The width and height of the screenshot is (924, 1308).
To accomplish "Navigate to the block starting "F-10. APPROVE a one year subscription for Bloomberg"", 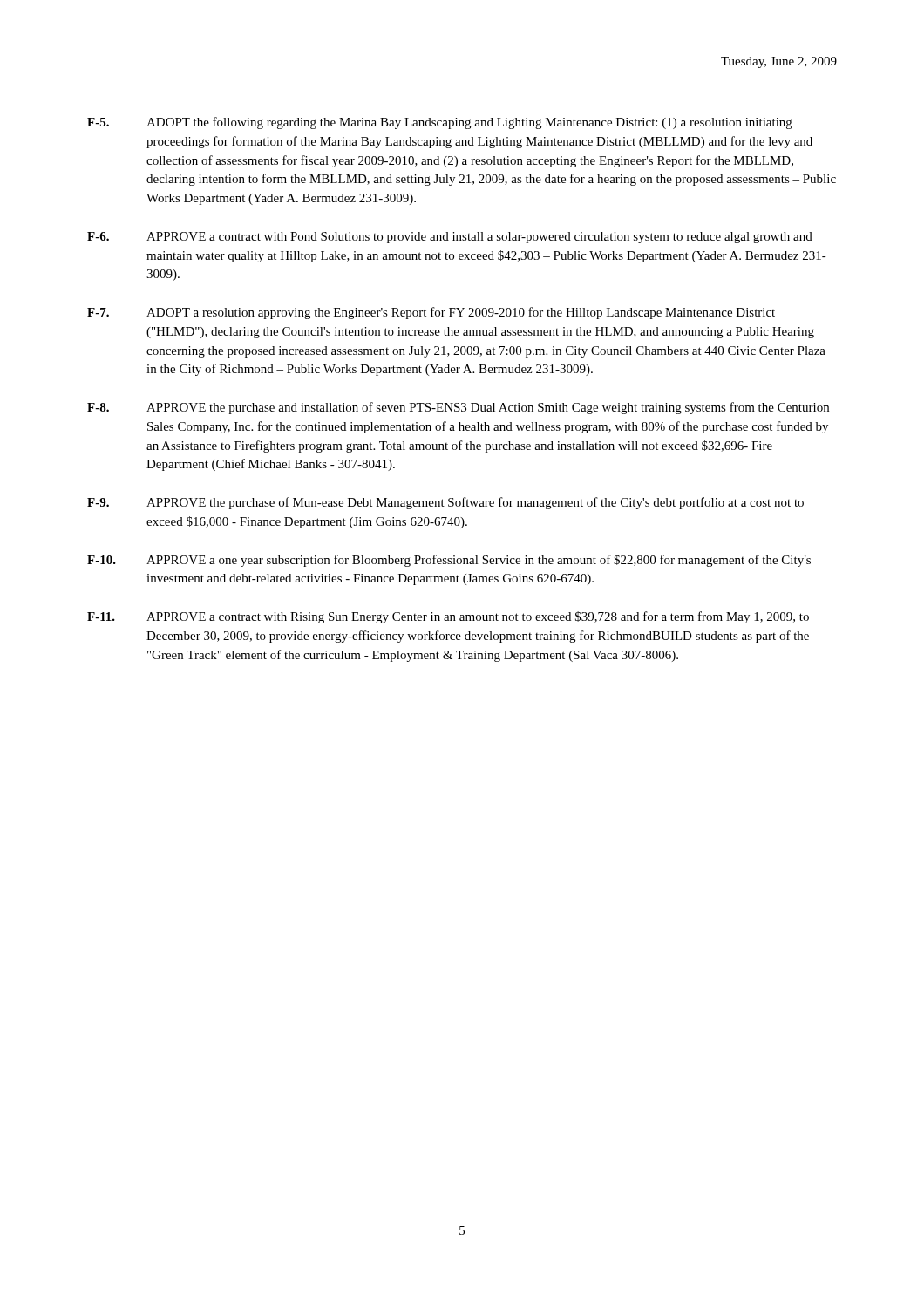I will (x=462, y=570).
